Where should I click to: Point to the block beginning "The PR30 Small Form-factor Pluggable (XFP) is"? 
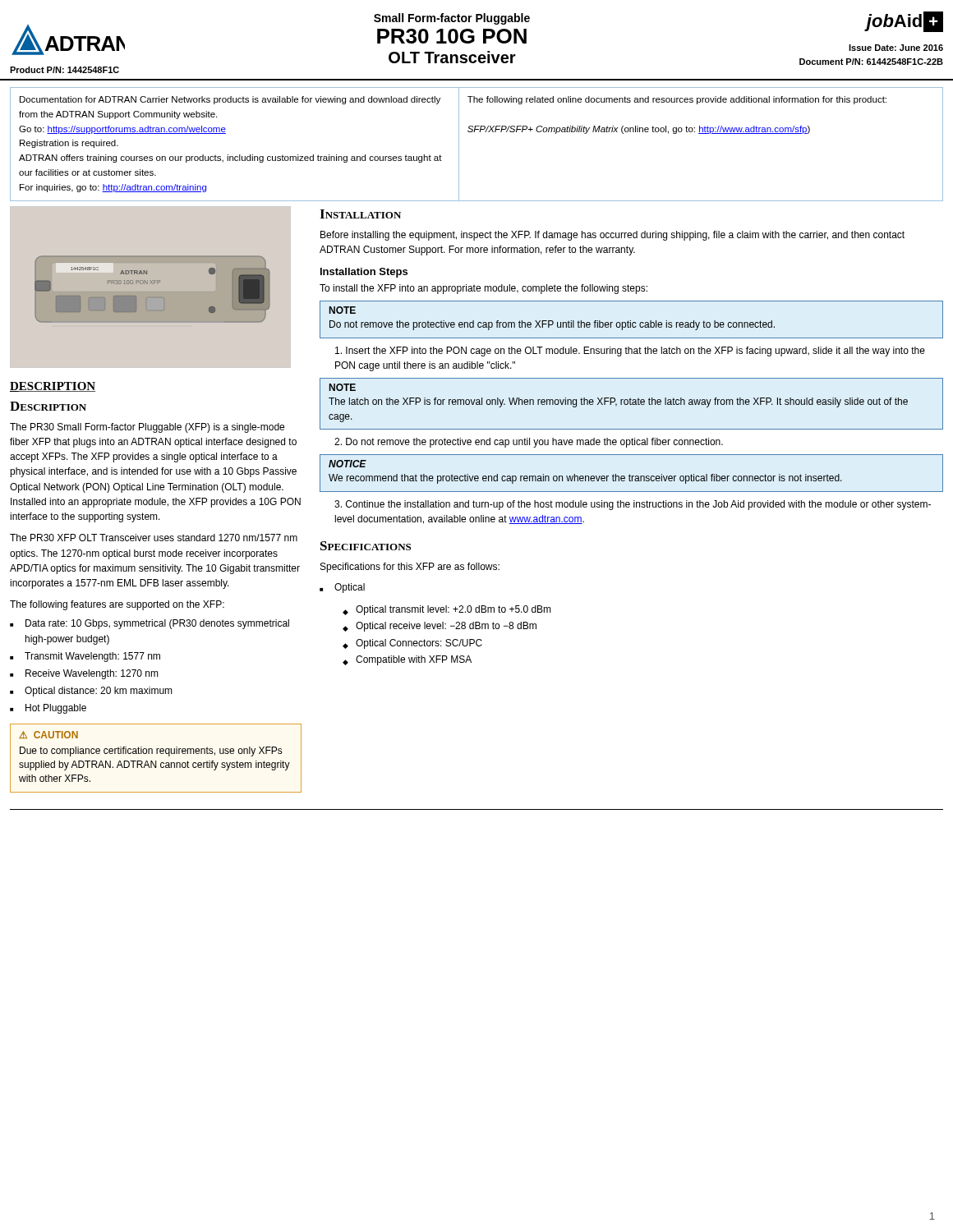(156, 472)
